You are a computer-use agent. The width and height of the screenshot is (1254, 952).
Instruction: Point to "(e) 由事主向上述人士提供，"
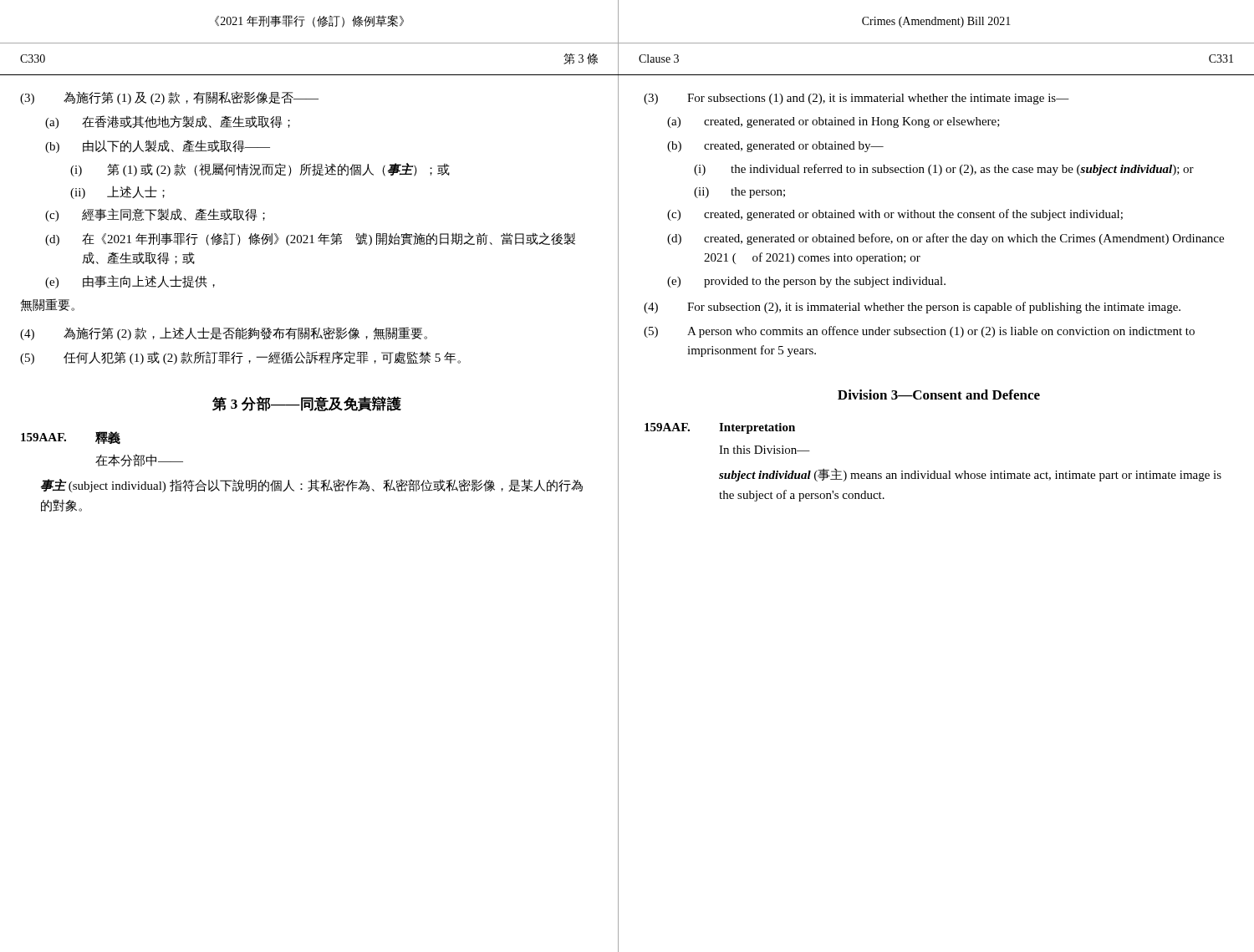(x=130, y=282)
